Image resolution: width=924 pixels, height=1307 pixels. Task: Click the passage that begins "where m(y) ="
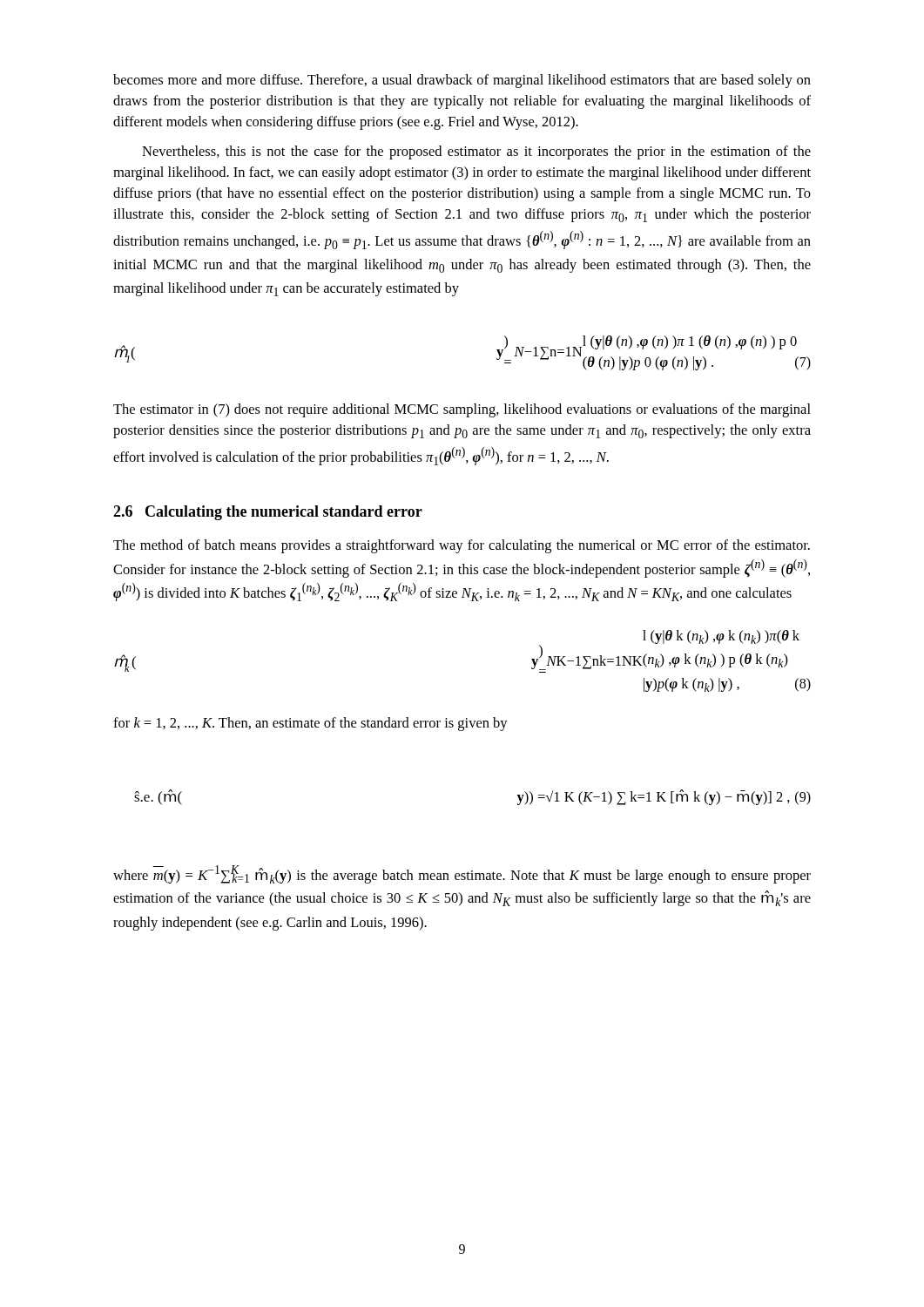[462, 897]
